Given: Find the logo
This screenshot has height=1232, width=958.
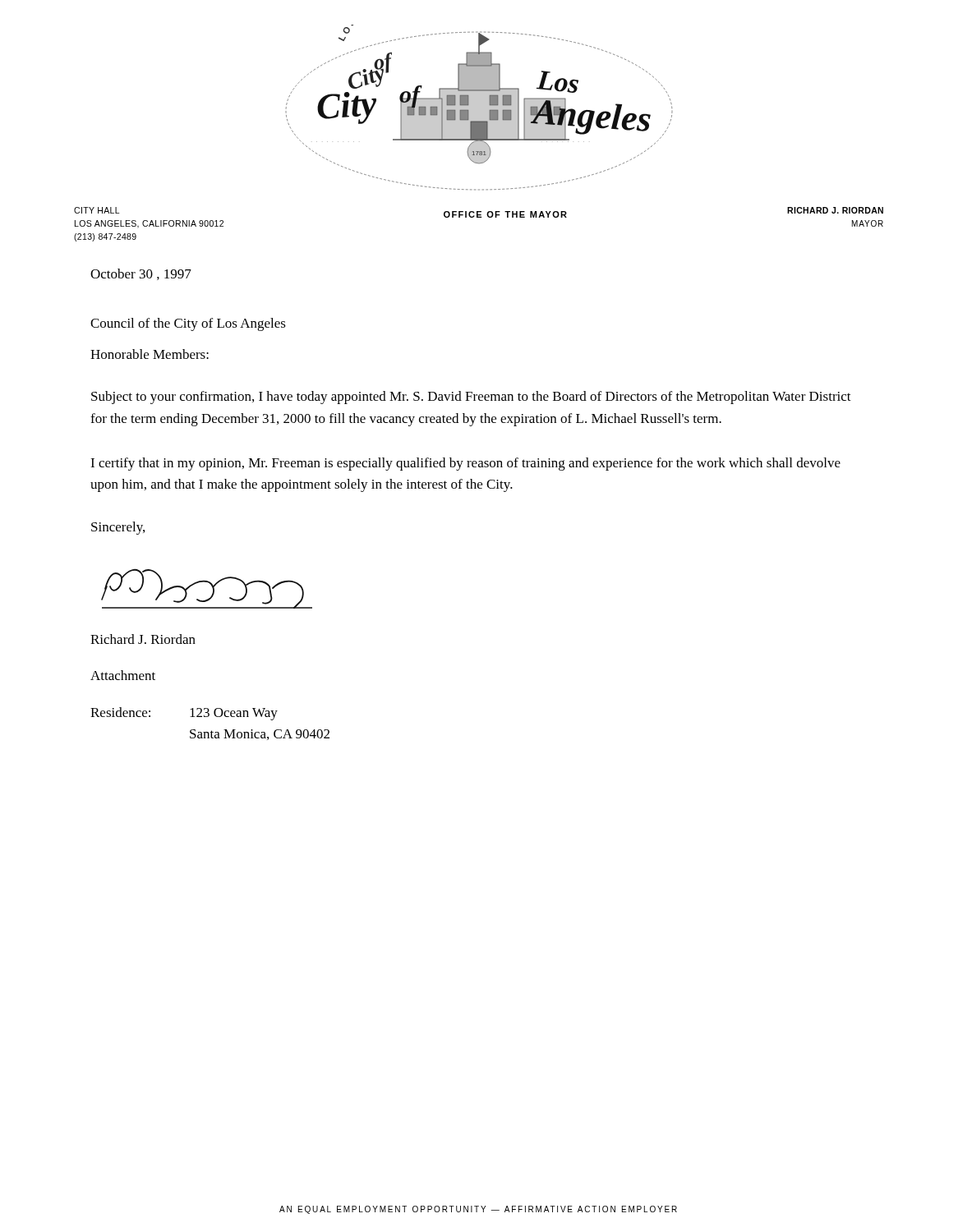Looking at the screenshot, I should [x=479, y=98].
